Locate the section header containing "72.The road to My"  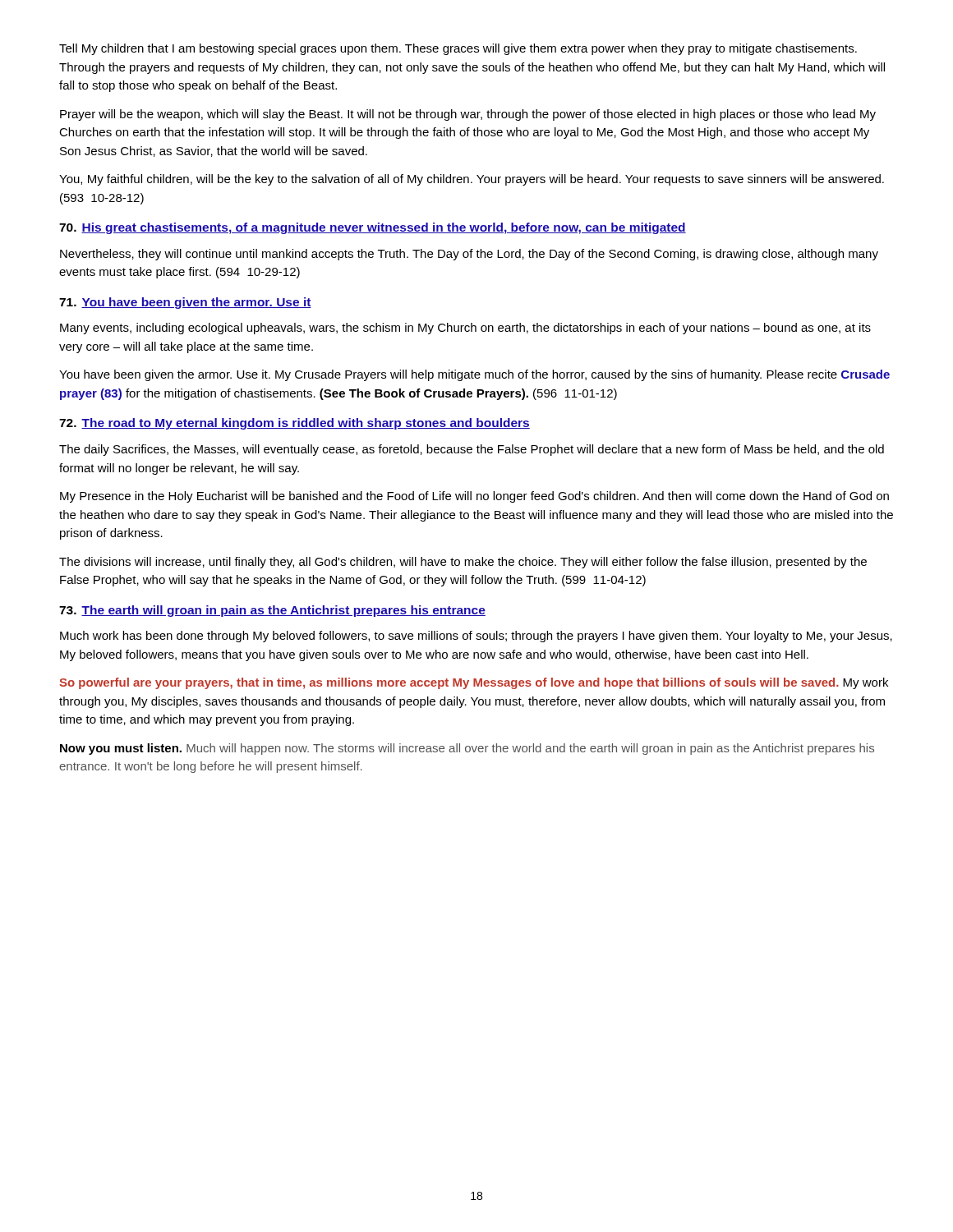coord(294,423)
